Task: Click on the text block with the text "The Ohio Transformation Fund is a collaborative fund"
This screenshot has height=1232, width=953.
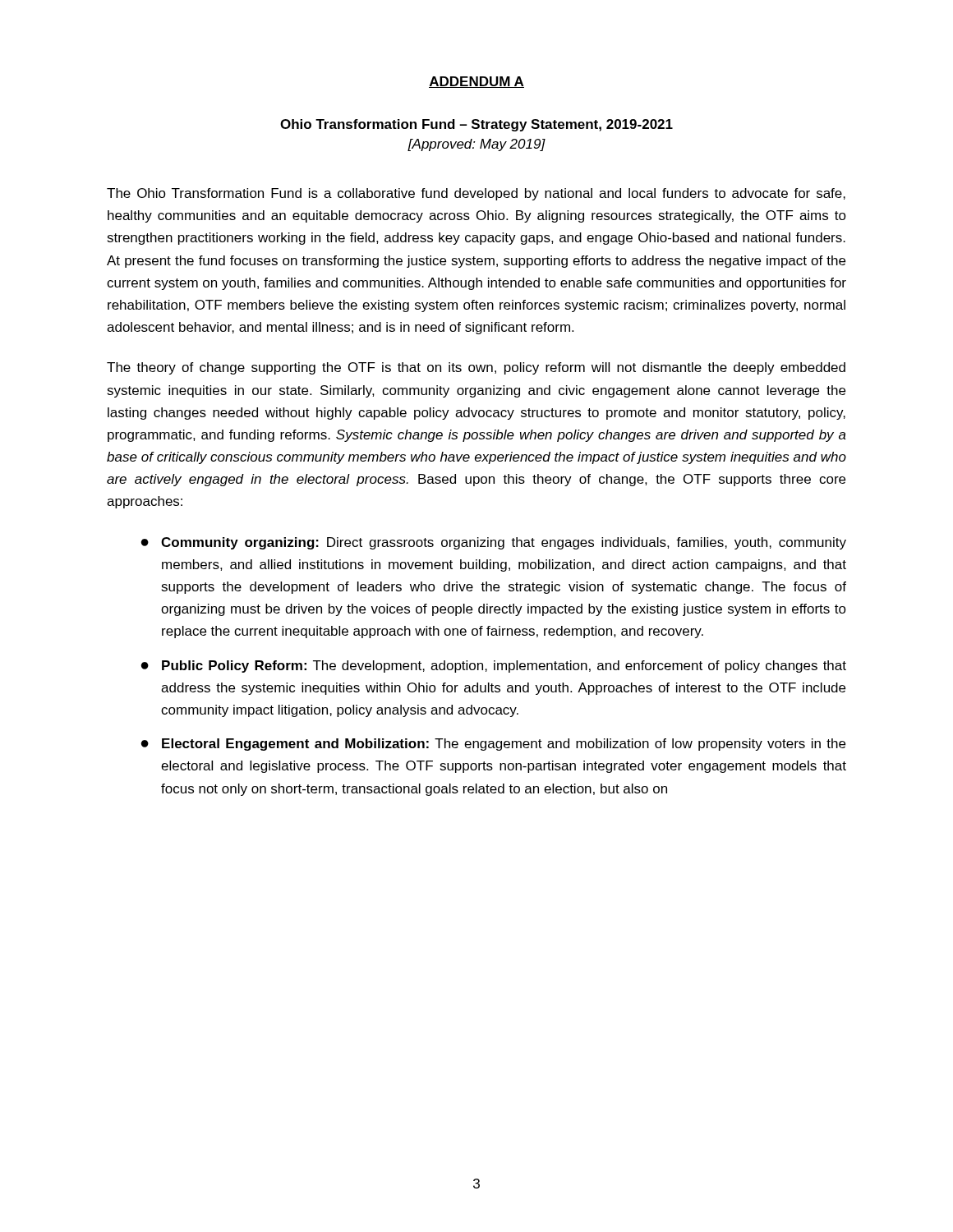Action: (476, 260)
